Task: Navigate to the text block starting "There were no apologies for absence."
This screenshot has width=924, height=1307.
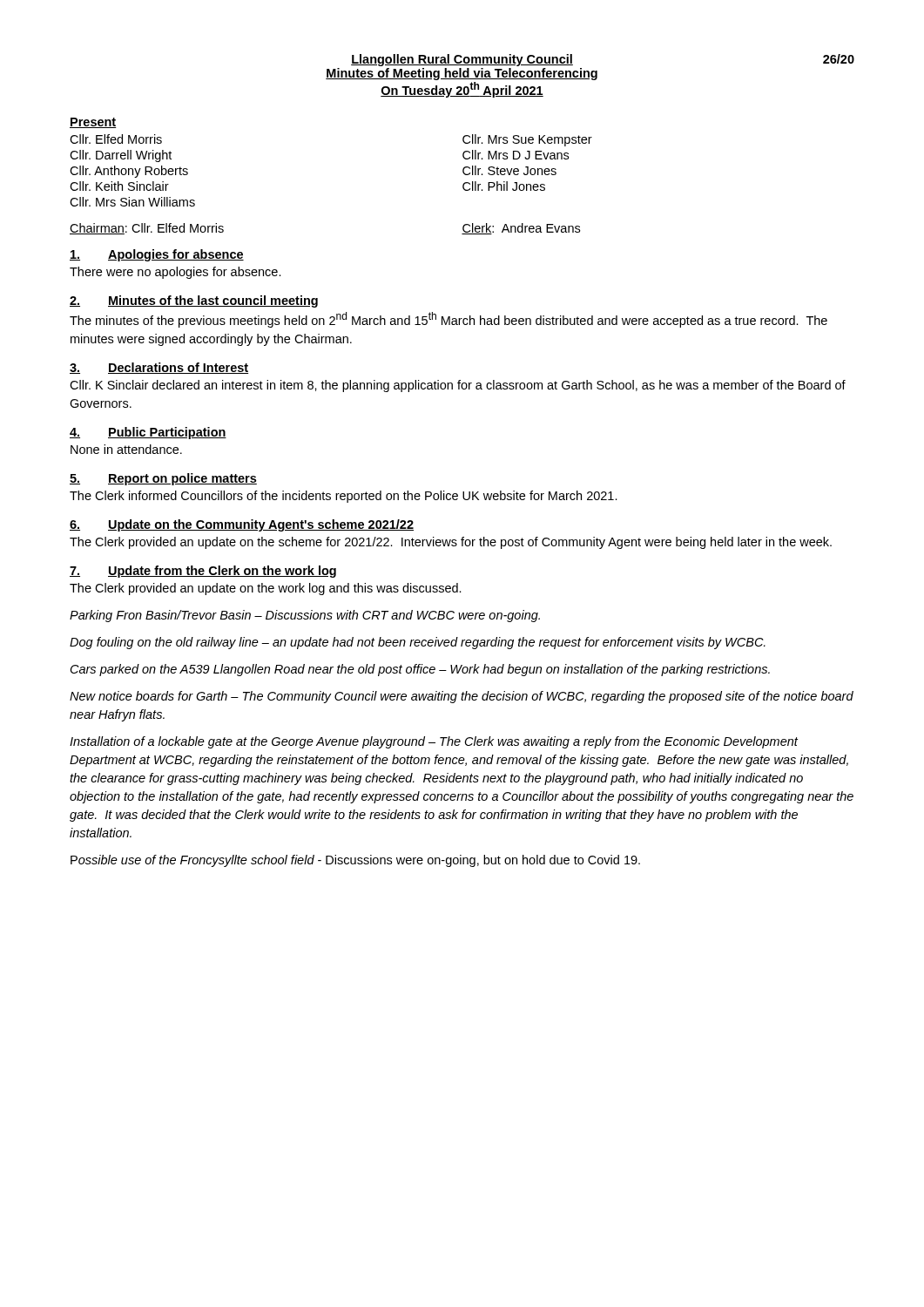Action: (x=175, y=273)
